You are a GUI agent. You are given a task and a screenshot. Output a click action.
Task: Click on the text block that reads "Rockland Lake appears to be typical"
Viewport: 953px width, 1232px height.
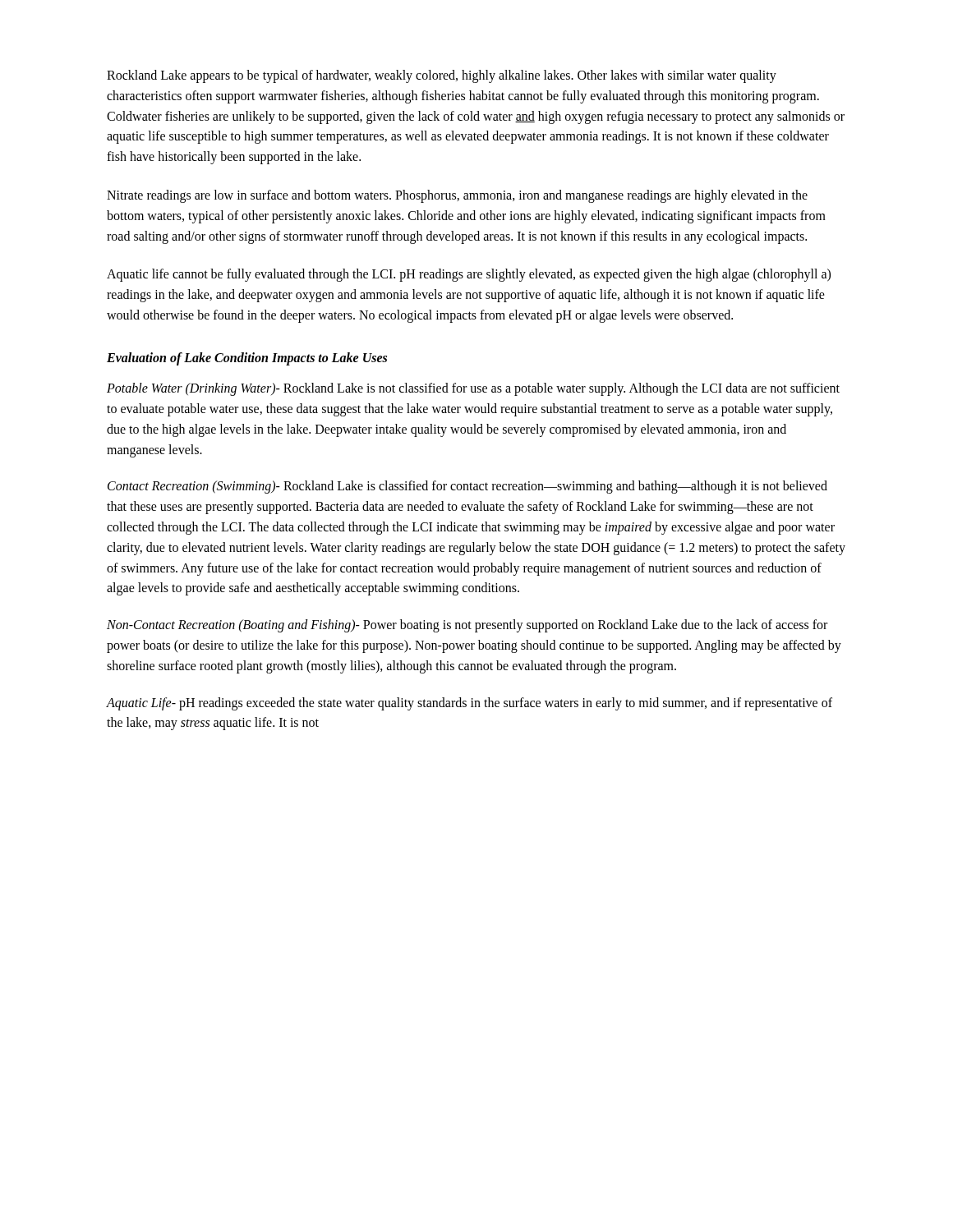[x=476, y=116]
